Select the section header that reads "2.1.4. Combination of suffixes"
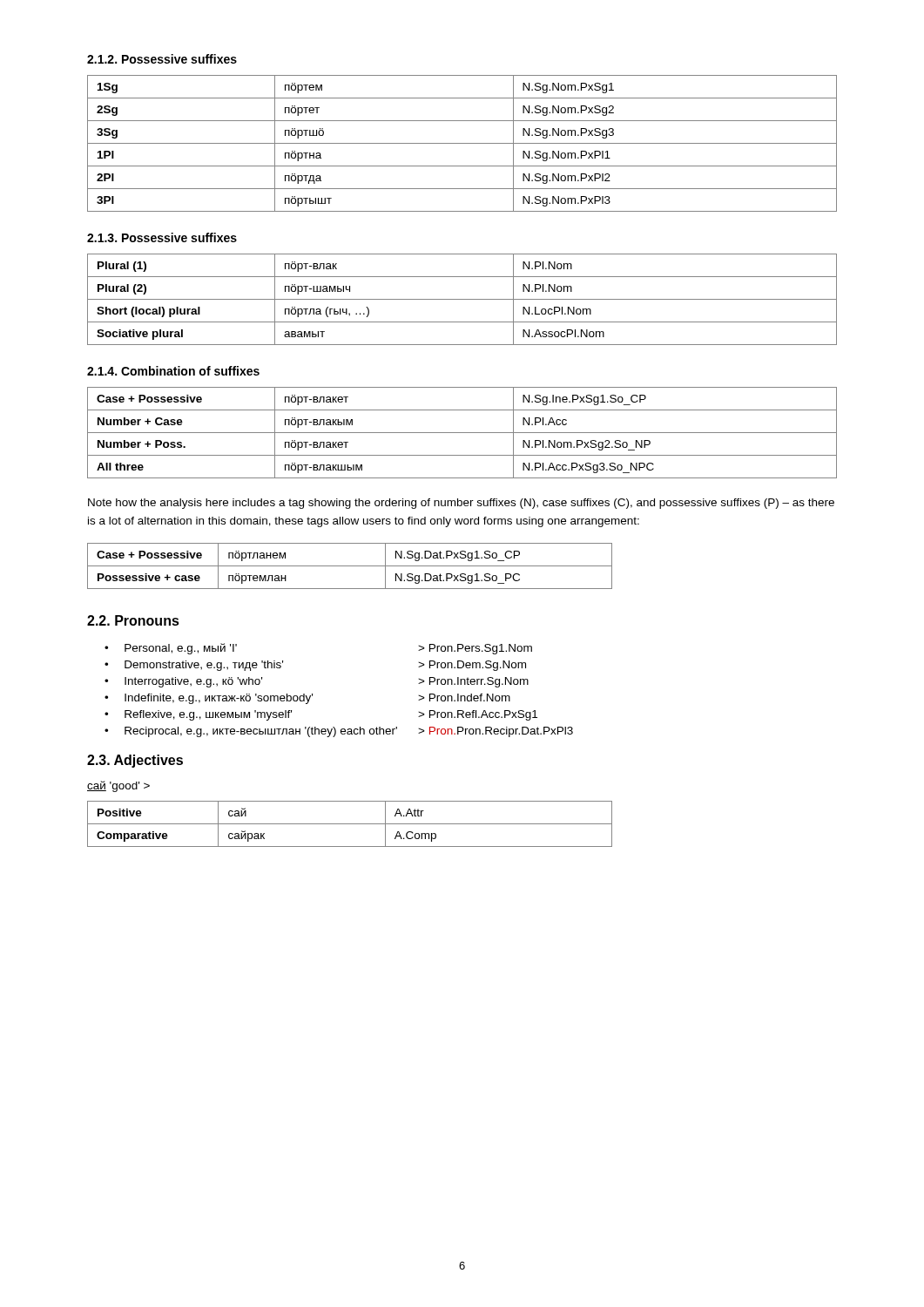924x1307 pixels. point(173,371)
